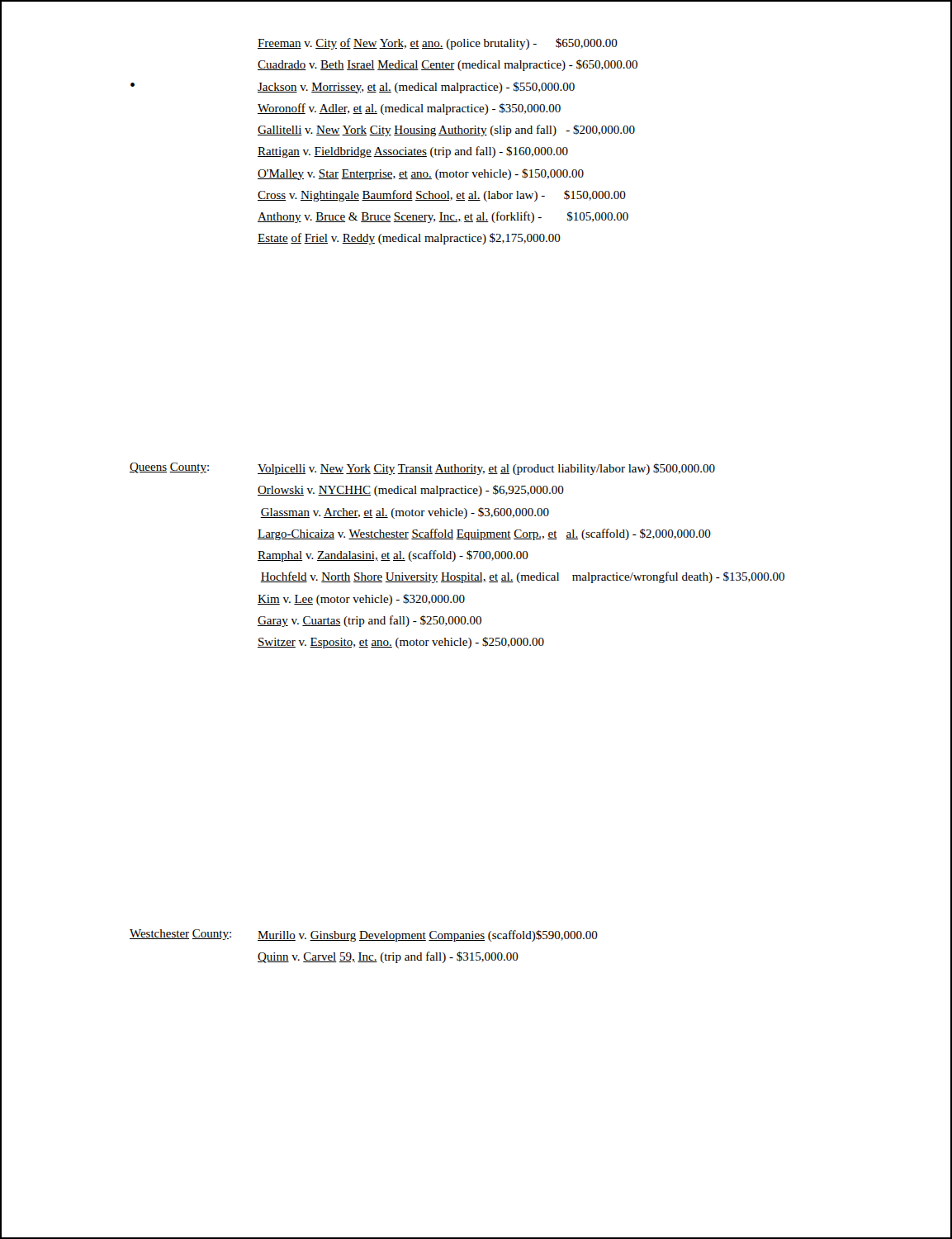Locate the list item that says "Switzer v. Esposito,"

pos(401,642)
